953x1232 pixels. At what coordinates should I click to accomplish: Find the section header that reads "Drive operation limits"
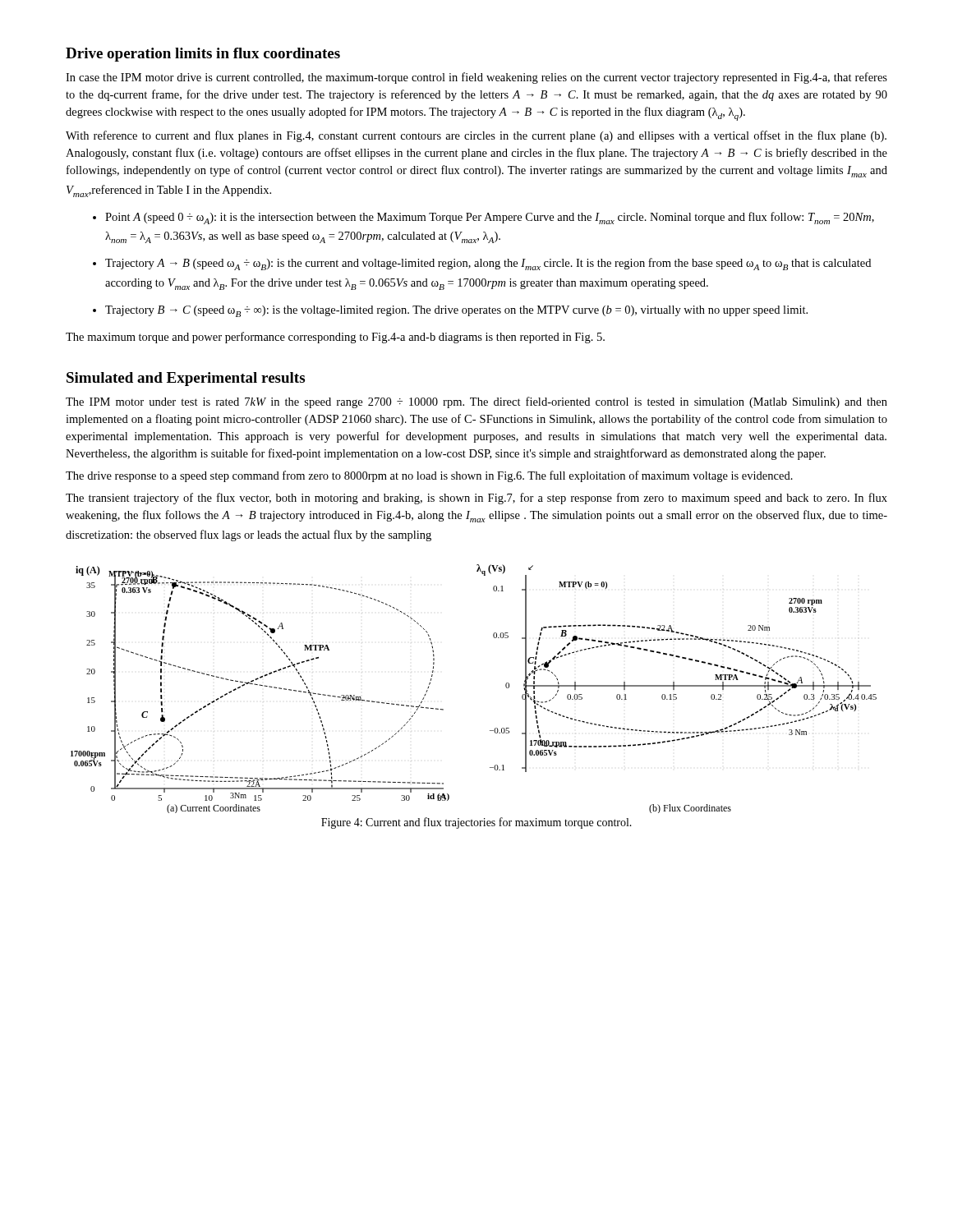point(203,53)
